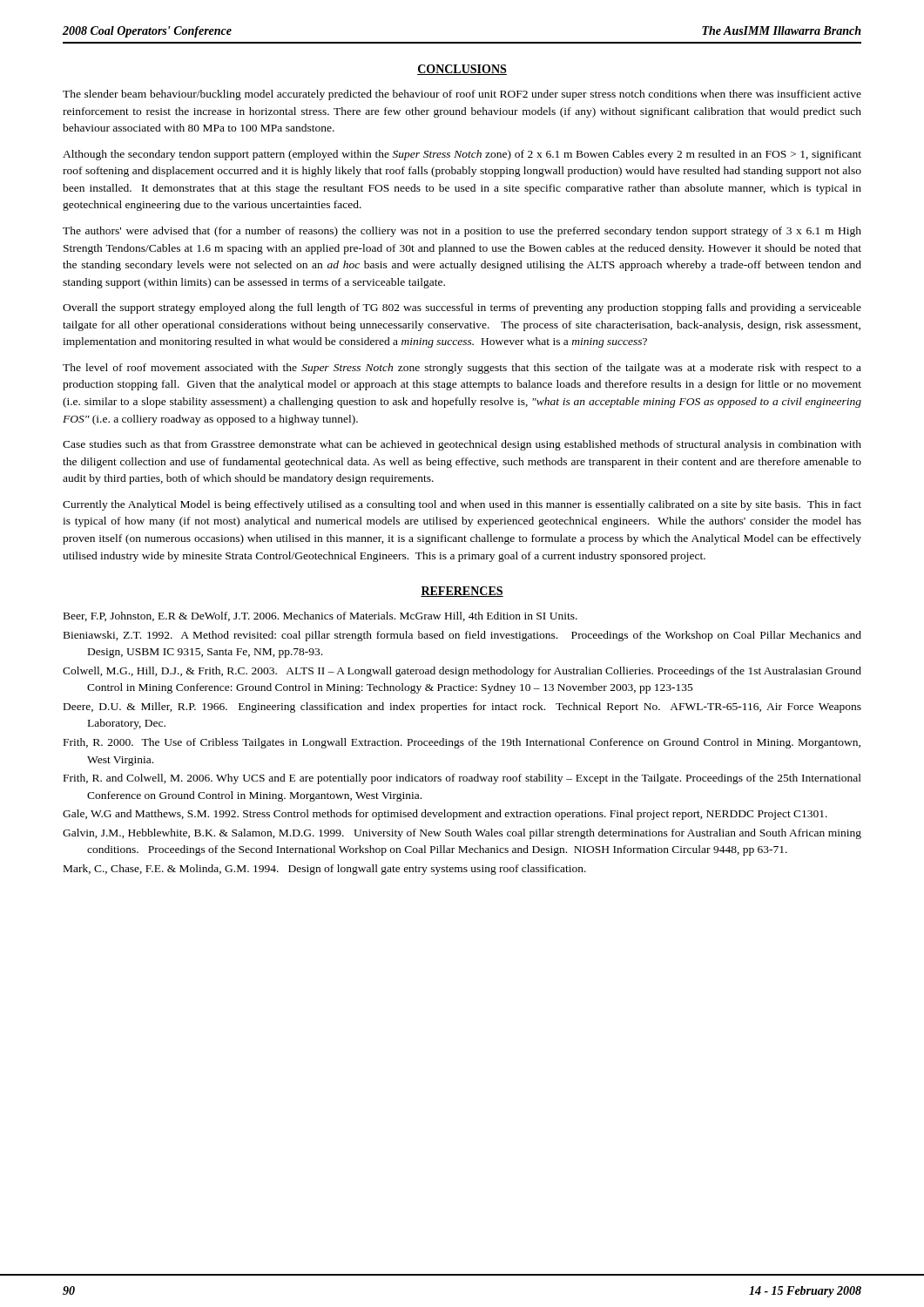This screenshot has width=924, height=1307.
Task: Click on the text block that reads "The authors' were advised"
Action: tap(462, 256)
